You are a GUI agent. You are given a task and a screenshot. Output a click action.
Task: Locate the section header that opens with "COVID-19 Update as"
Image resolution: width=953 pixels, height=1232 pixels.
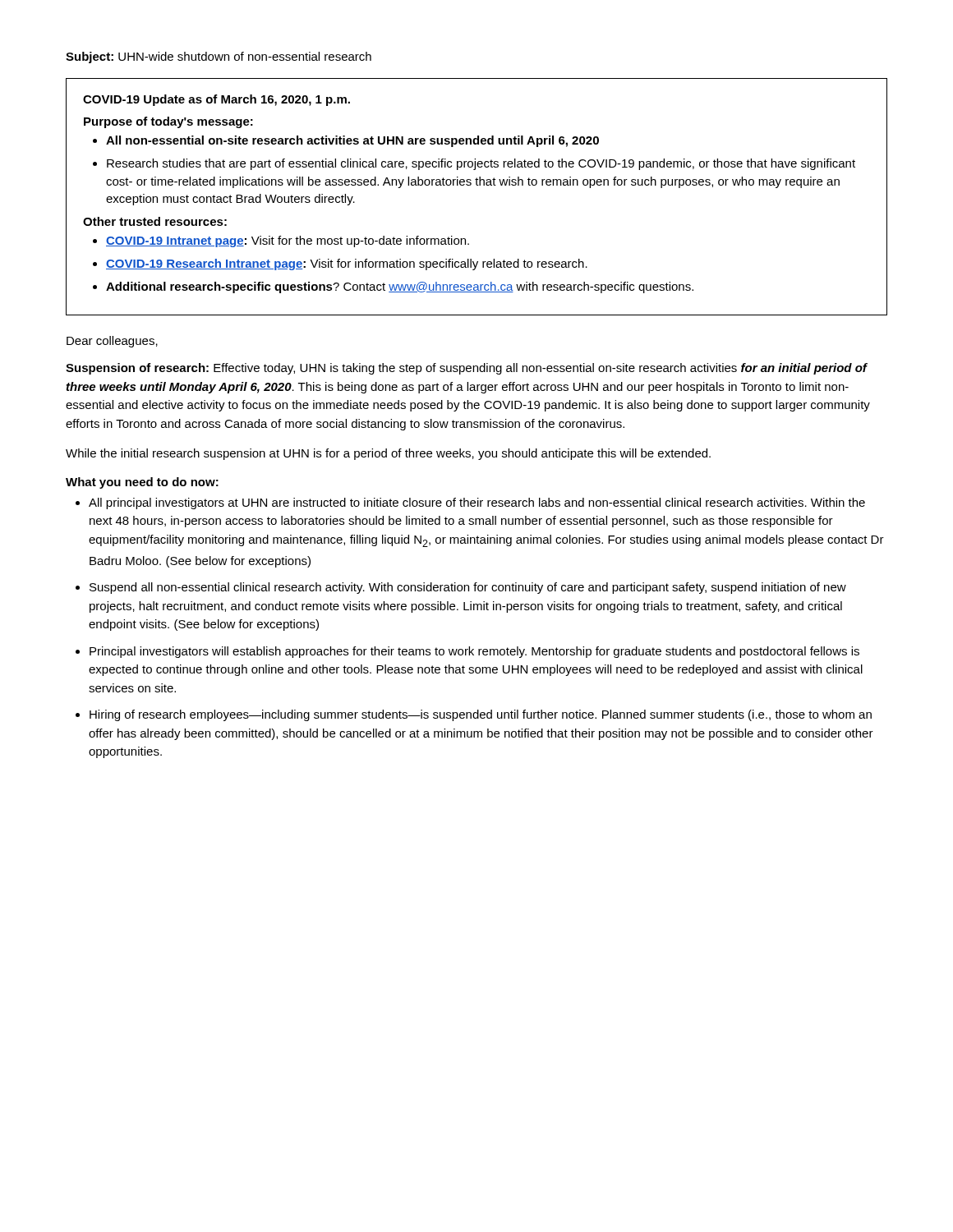point(476,194)
